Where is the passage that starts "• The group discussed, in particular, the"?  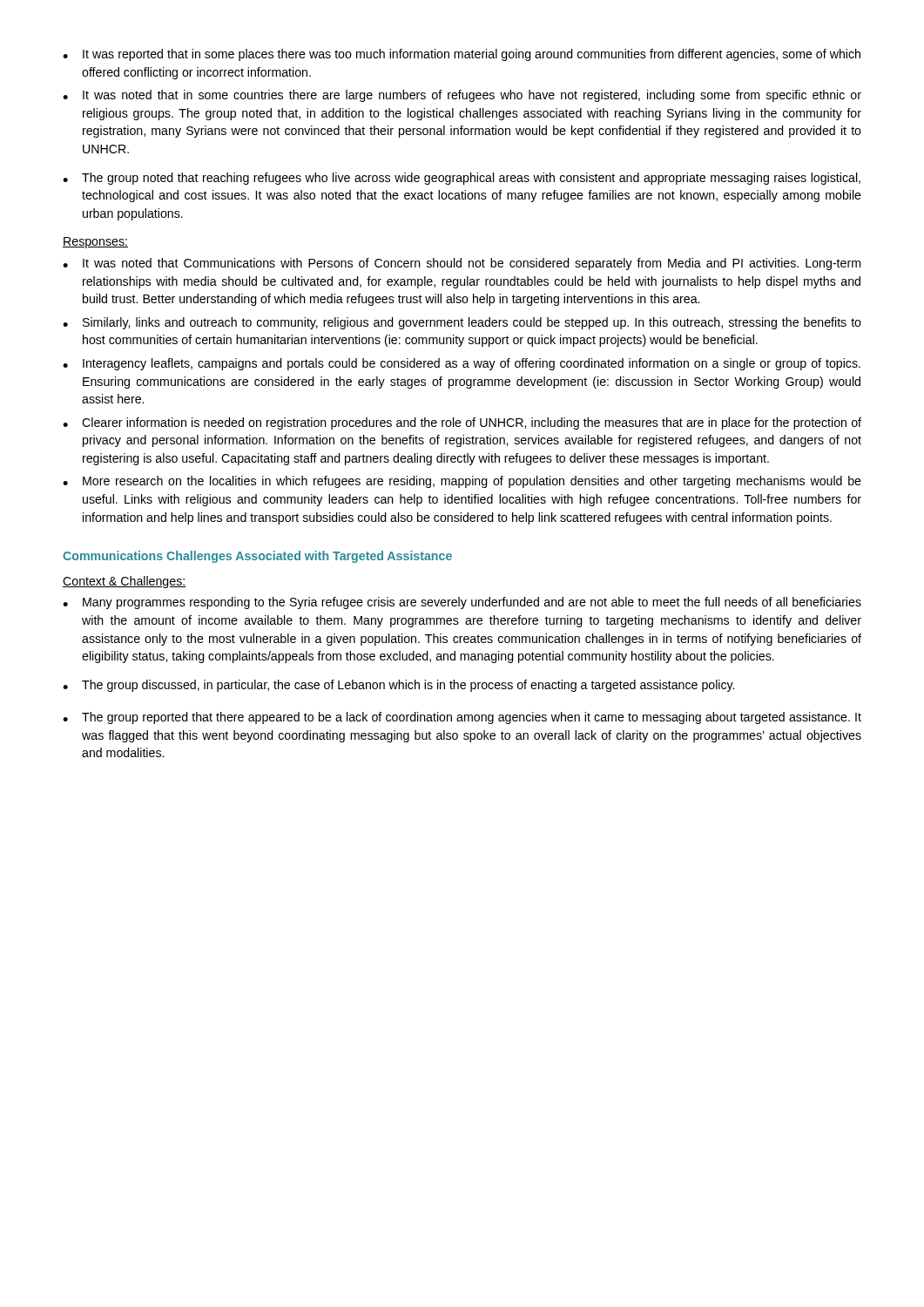[x=462, y=687]
